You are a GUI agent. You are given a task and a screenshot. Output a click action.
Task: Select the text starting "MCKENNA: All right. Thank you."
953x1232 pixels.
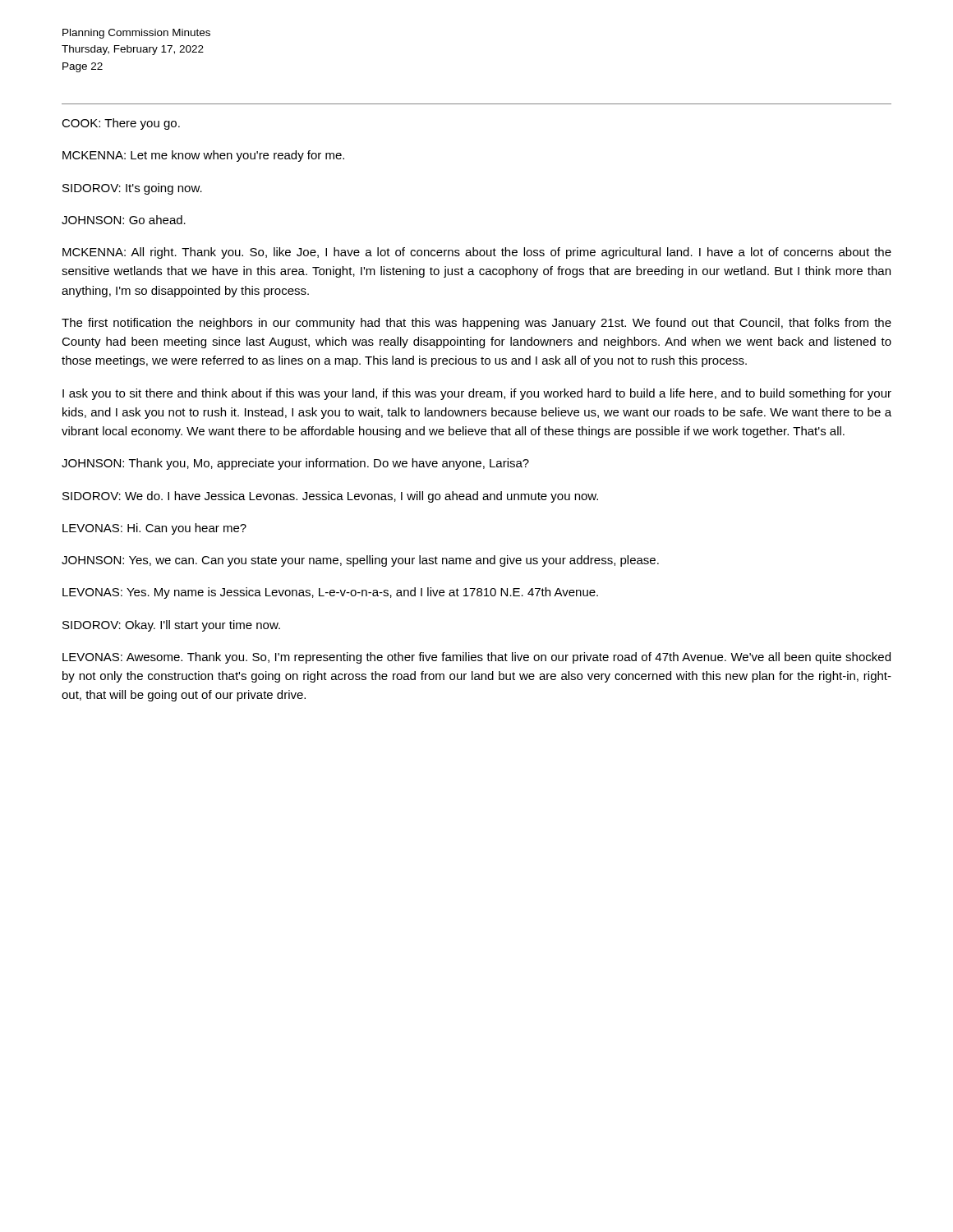click(476, 271)
